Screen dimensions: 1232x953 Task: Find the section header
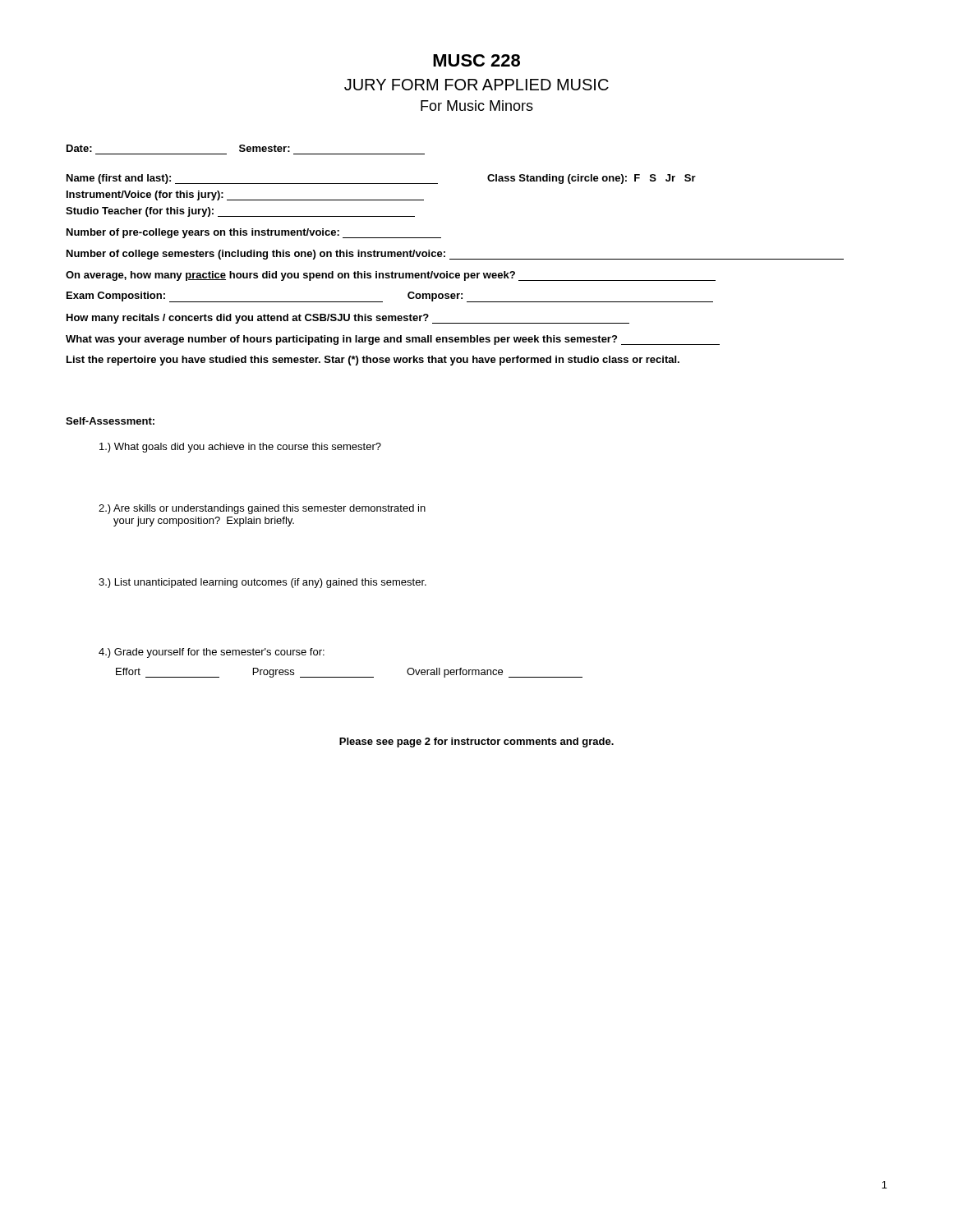click(111, 421)
